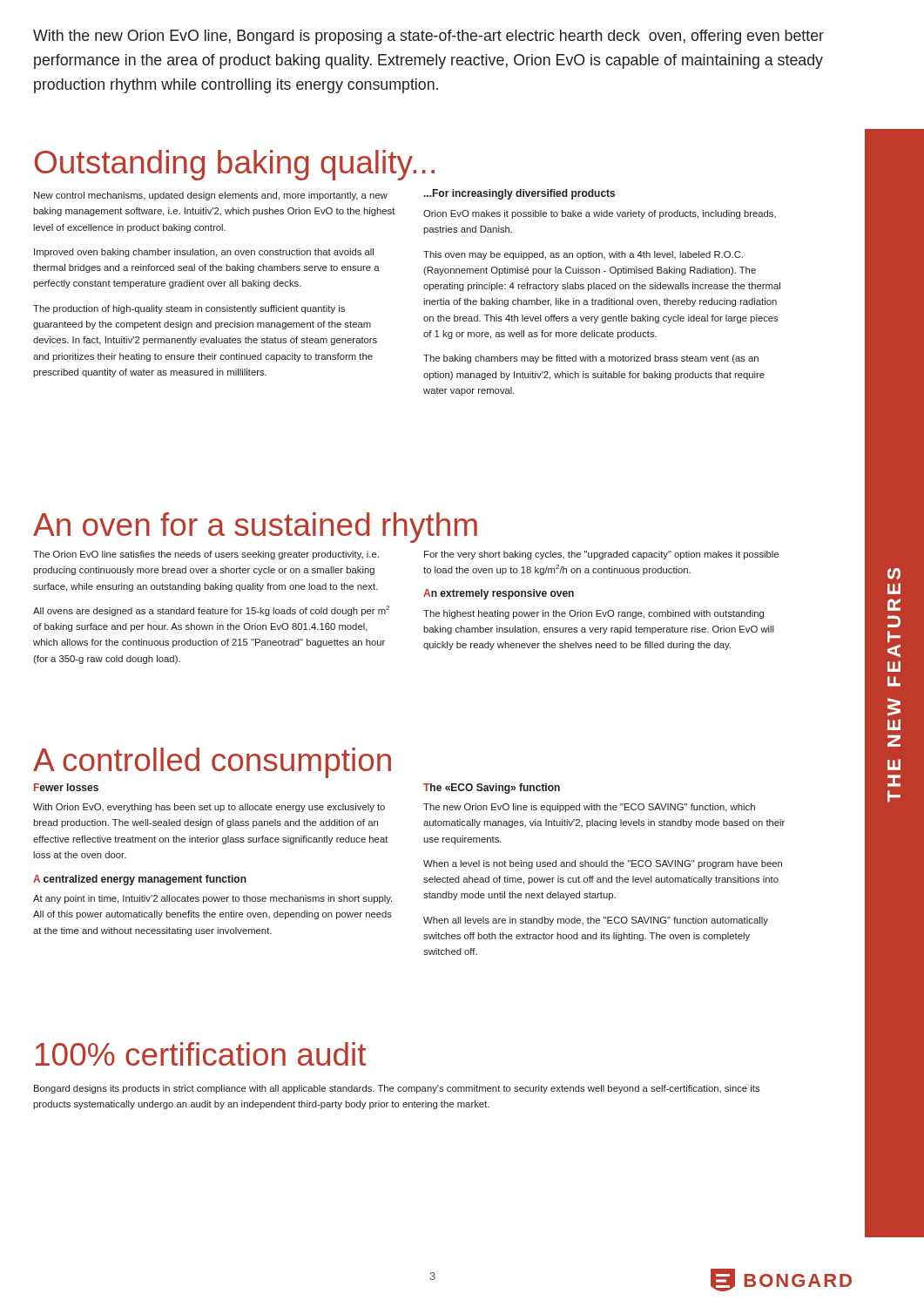Viewport: 924px width, 1307px height.
Task: Where is the passage that starts "The Orion EvO line satisfies the"?
Action: tap(214, 570)
